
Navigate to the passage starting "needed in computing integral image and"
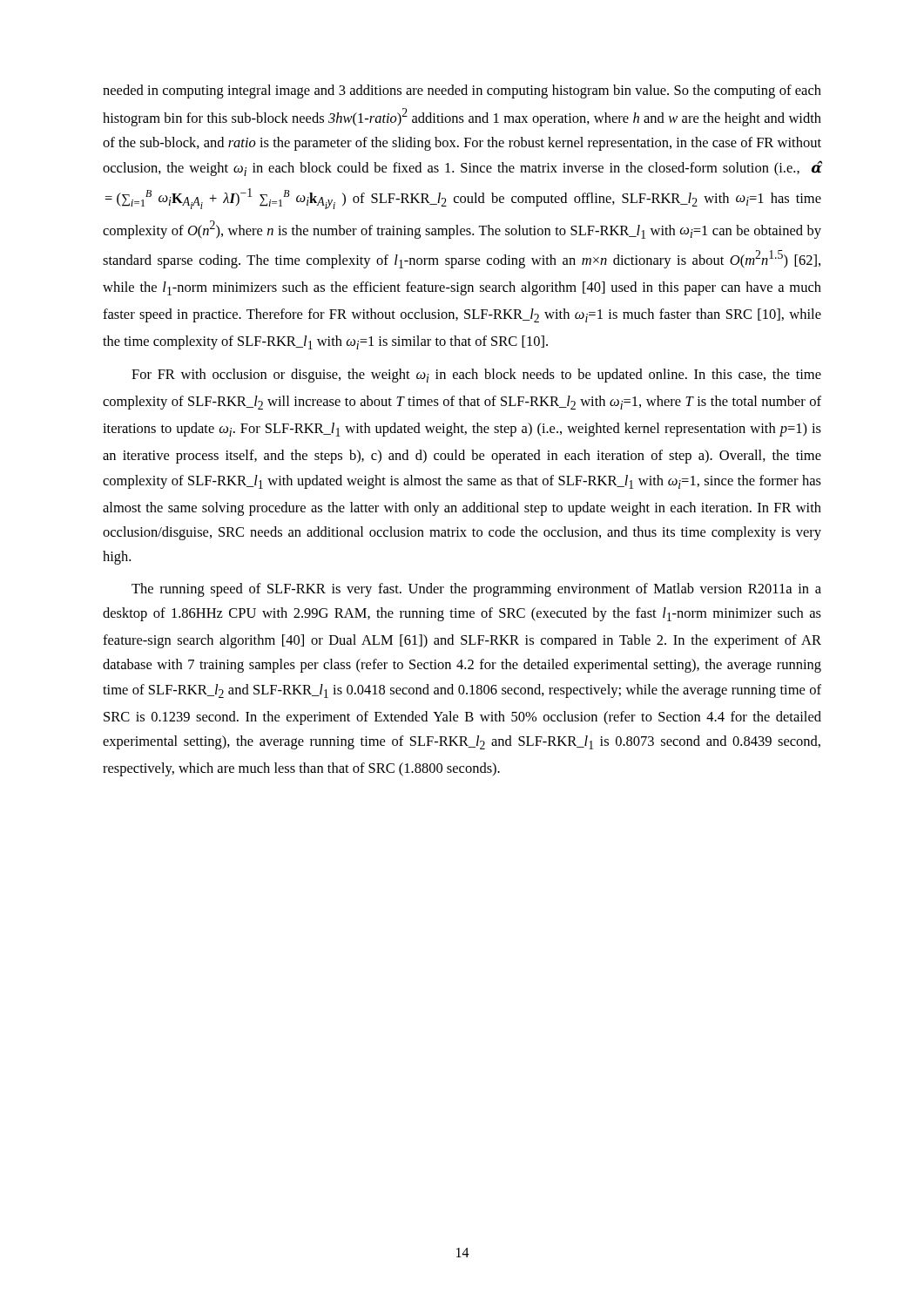pos(462,217)
